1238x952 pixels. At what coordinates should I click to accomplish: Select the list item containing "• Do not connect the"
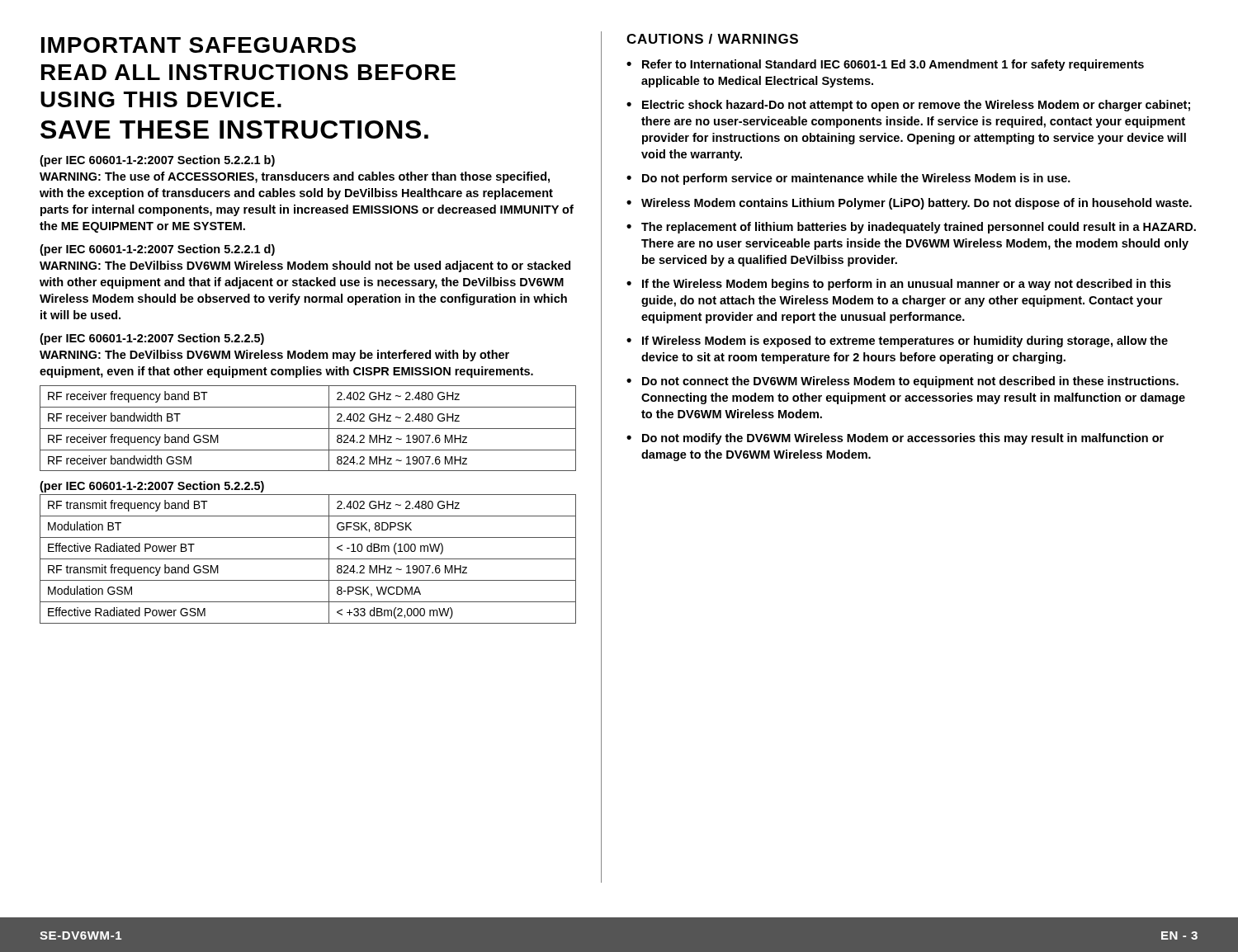(912, 398)
